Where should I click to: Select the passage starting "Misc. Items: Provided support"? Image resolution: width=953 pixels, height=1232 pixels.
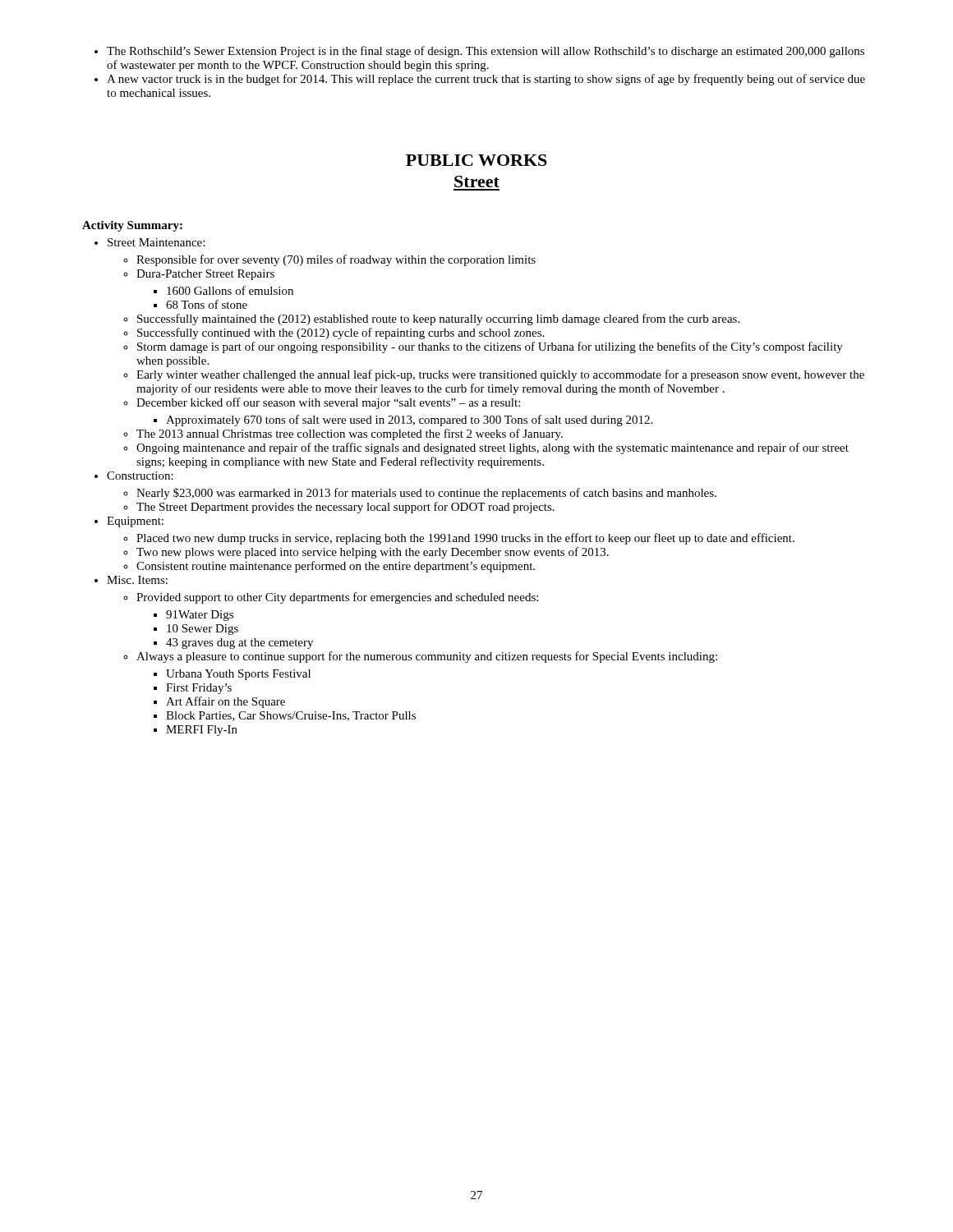point(489,655)
